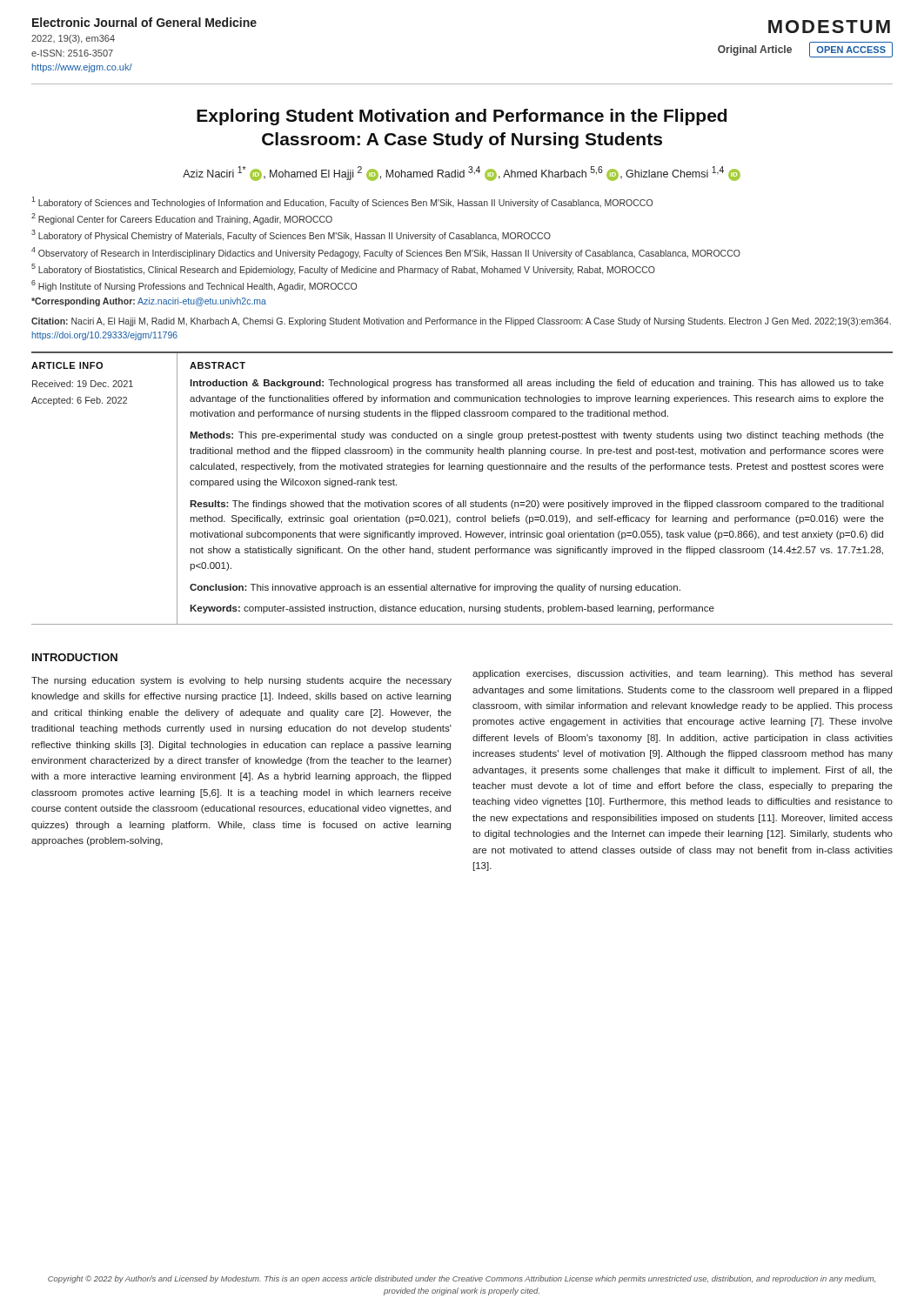This screenshot has width=924, height=1305.
Task: Where is the passage that starts "Citation: Naciri A, El Hajji M, Radid M,"?
Action: 461,328
